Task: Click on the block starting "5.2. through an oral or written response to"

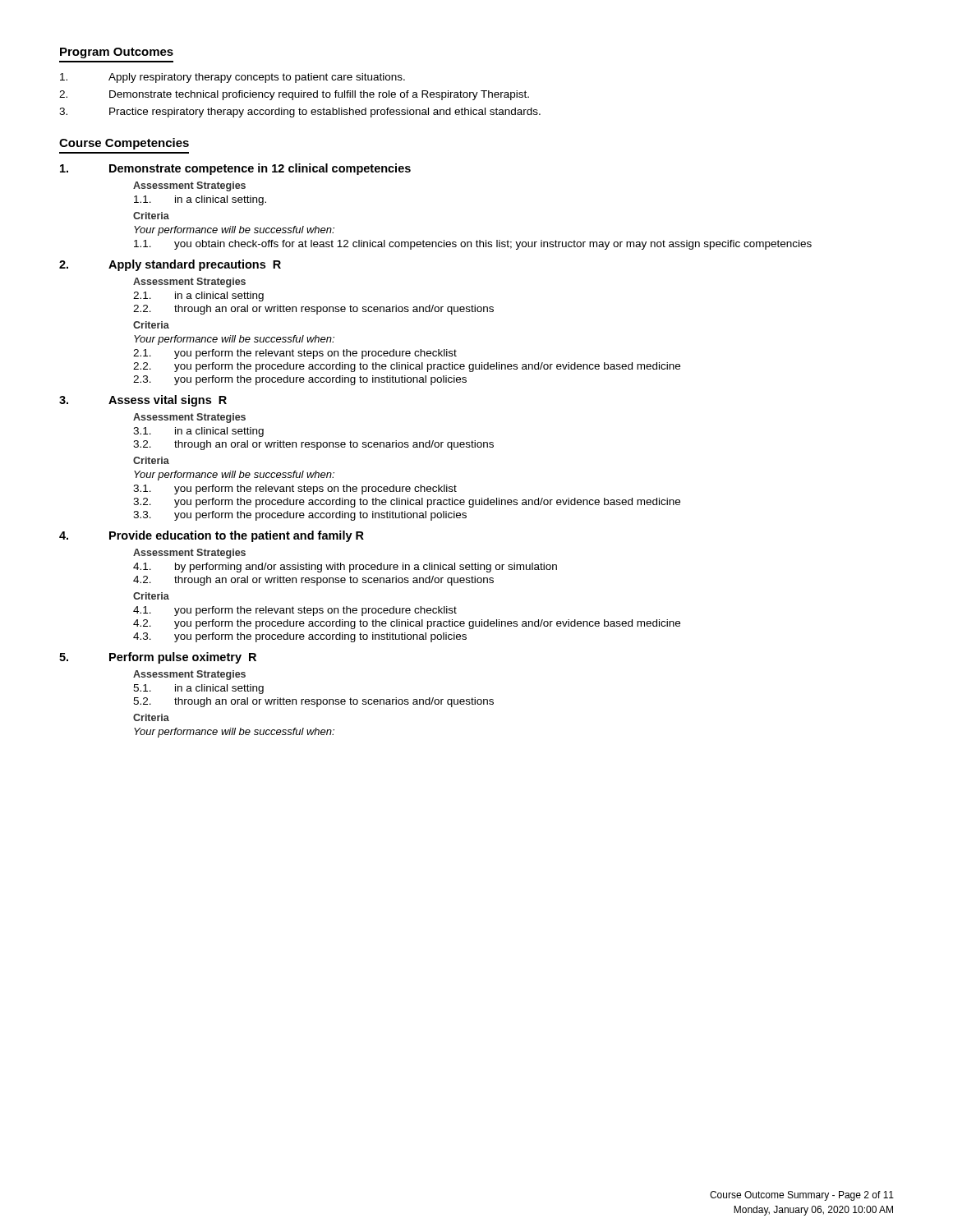Action: coord(313,702)
